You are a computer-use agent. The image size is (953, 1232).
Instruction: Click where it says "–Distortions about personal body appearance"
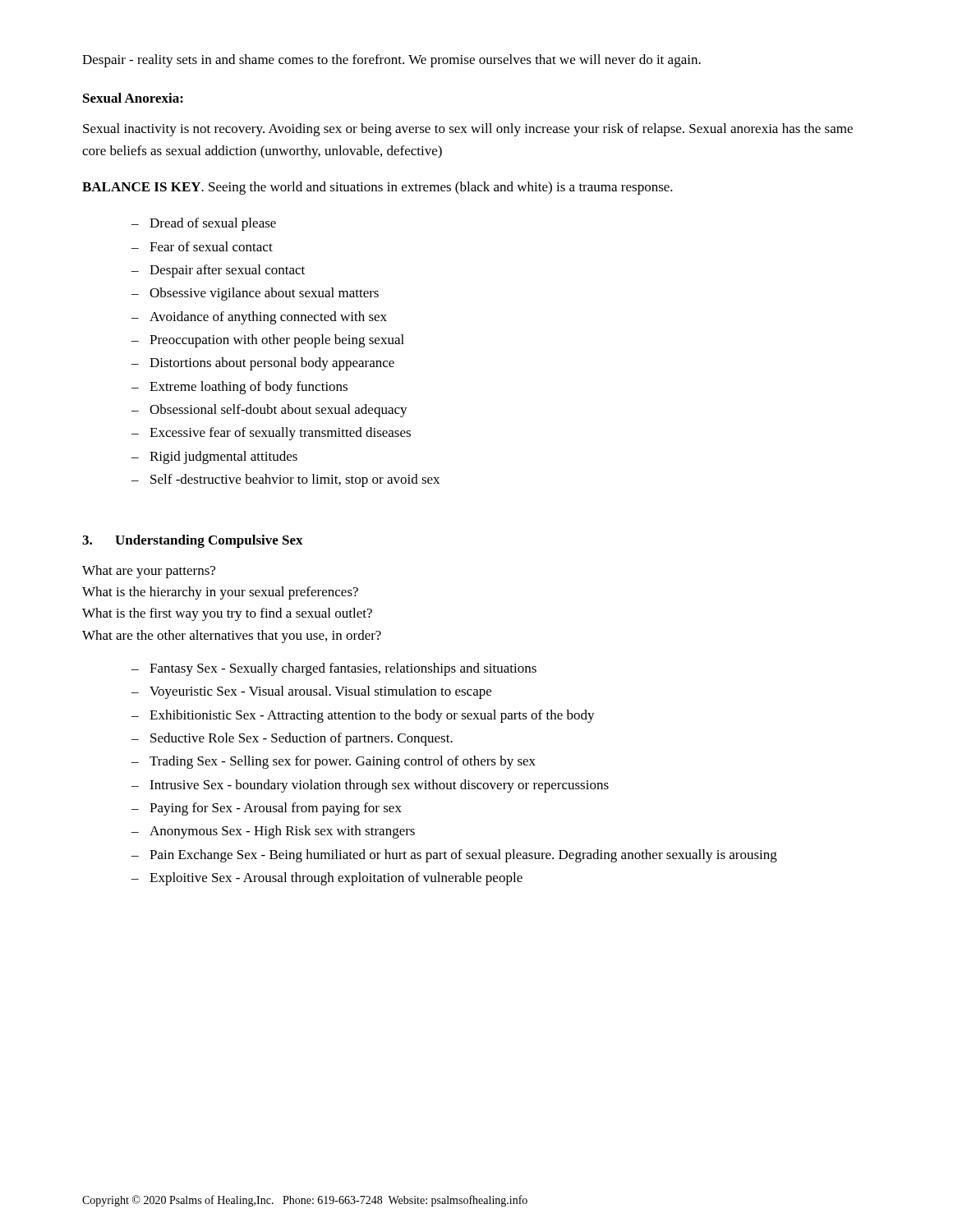pyautogui.click(x=263, y=364)
